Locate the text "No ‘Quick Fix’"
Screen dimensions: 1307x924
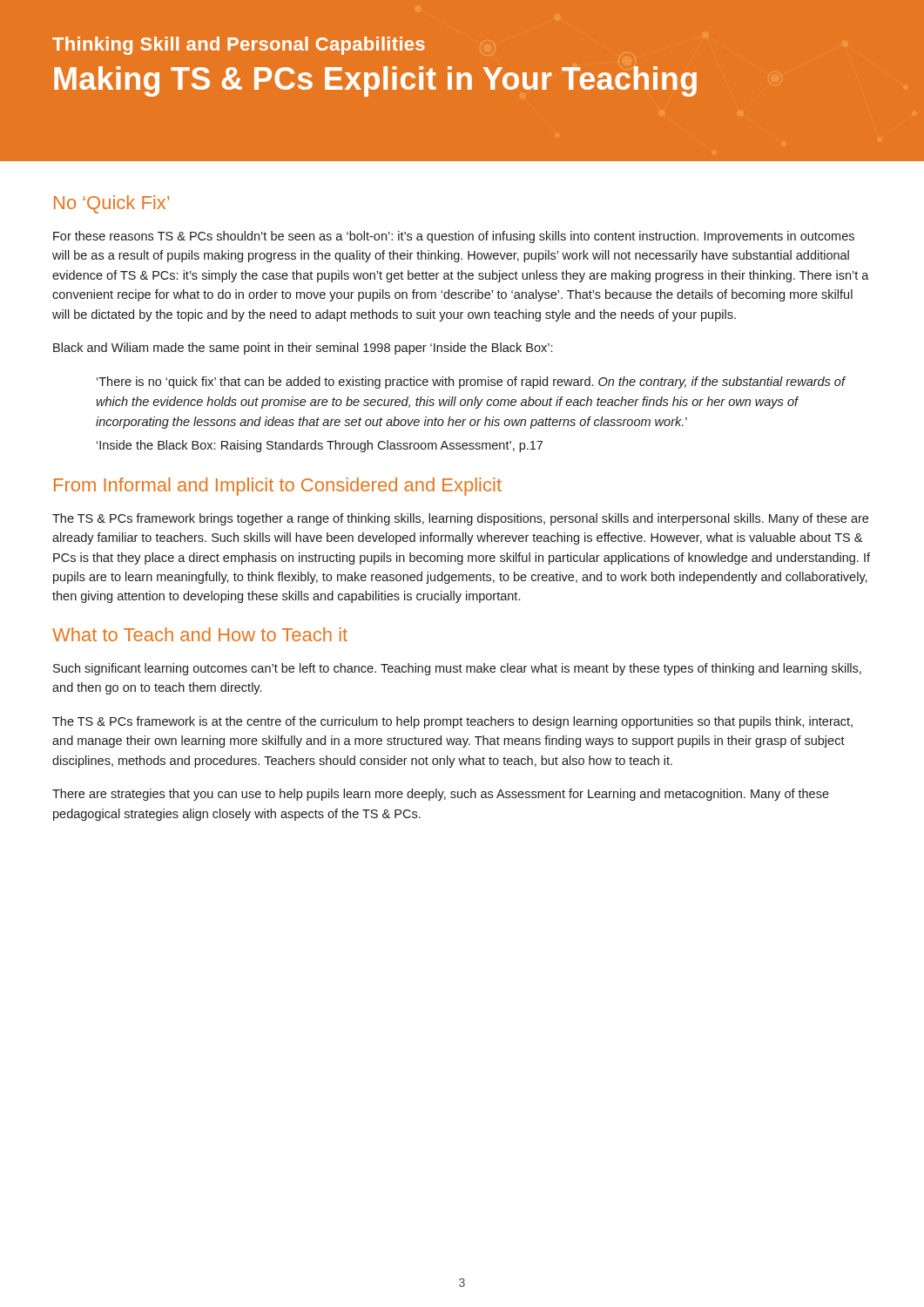[111, 203]
